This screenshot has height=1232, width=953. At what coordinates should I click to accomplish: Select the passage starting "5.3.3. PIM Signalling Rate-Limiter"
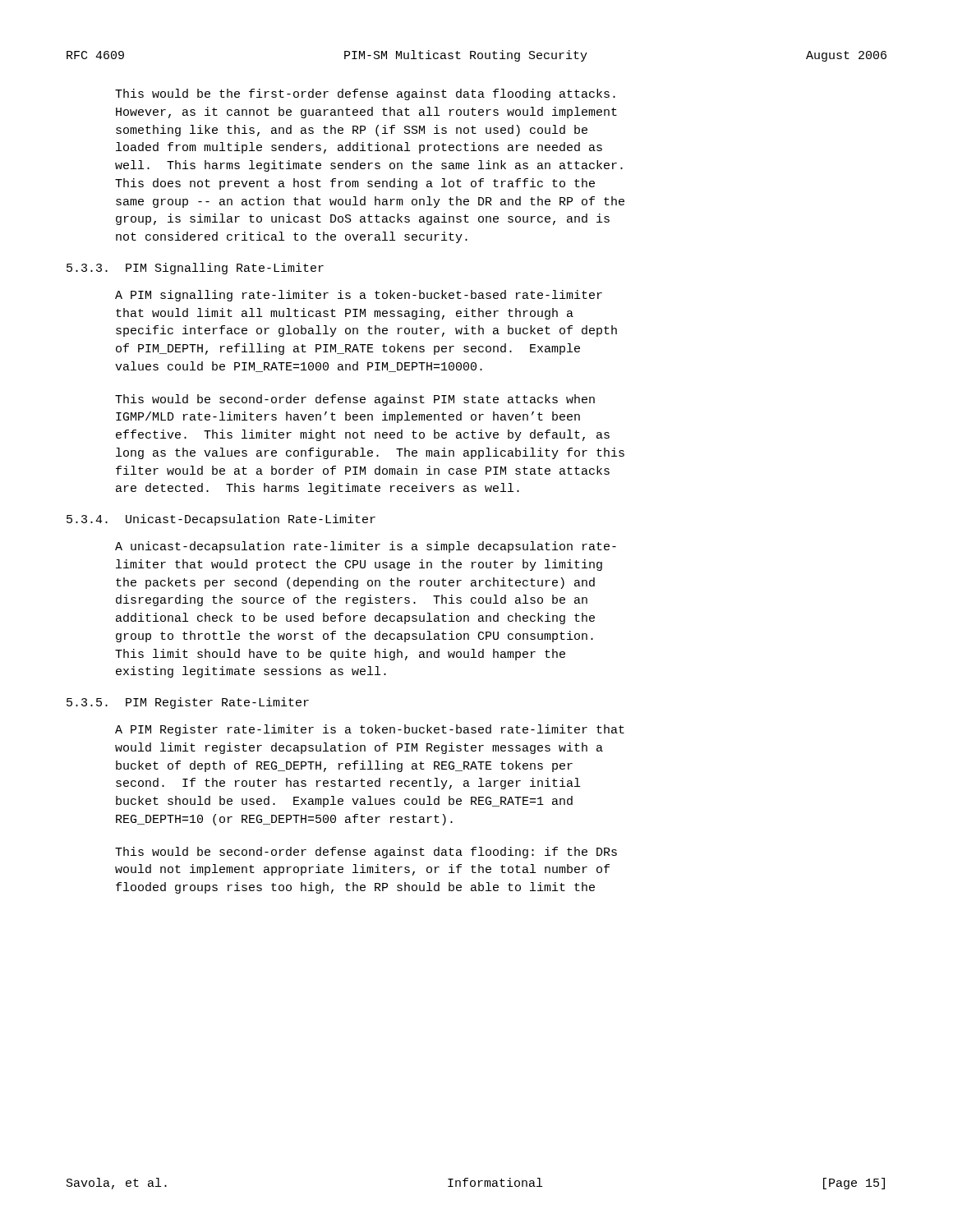click(x=195, y=269)
